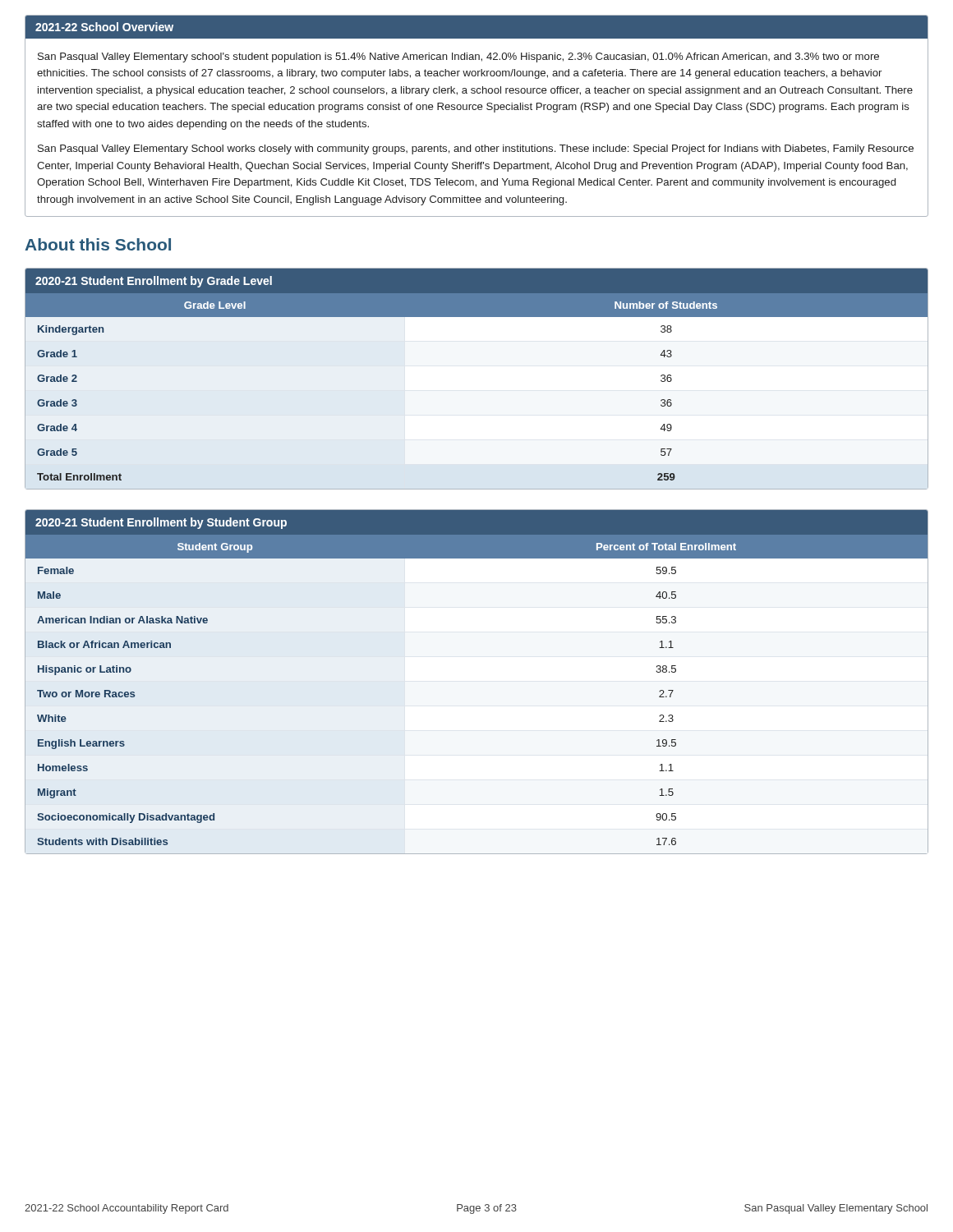Locate the block of text that opens with "San Pasqual Valley"
Screen dimensions: 1232x953
[x=458, y=57]
